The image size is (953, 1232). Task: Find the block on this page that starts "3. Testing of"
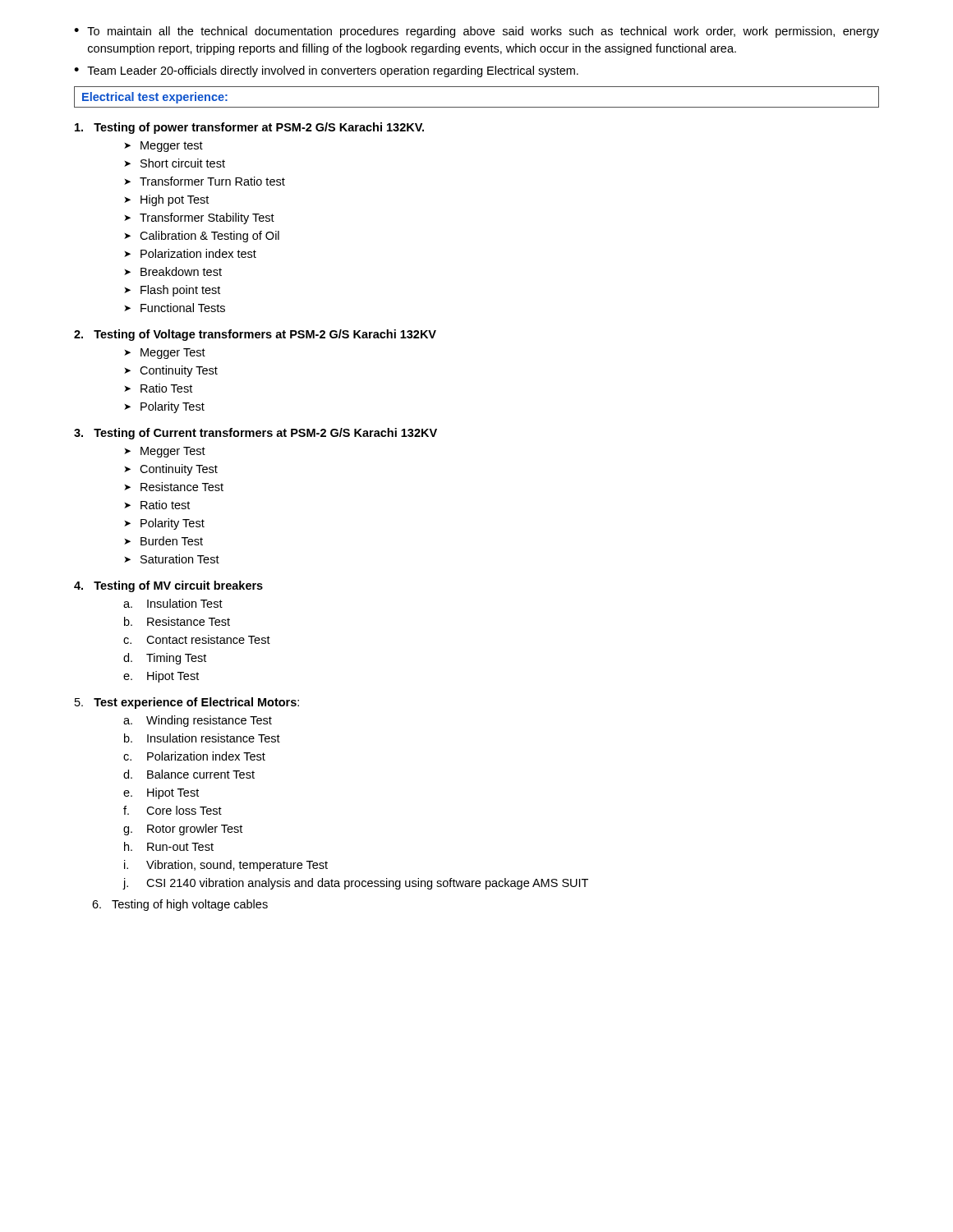(x=256, y=434)
